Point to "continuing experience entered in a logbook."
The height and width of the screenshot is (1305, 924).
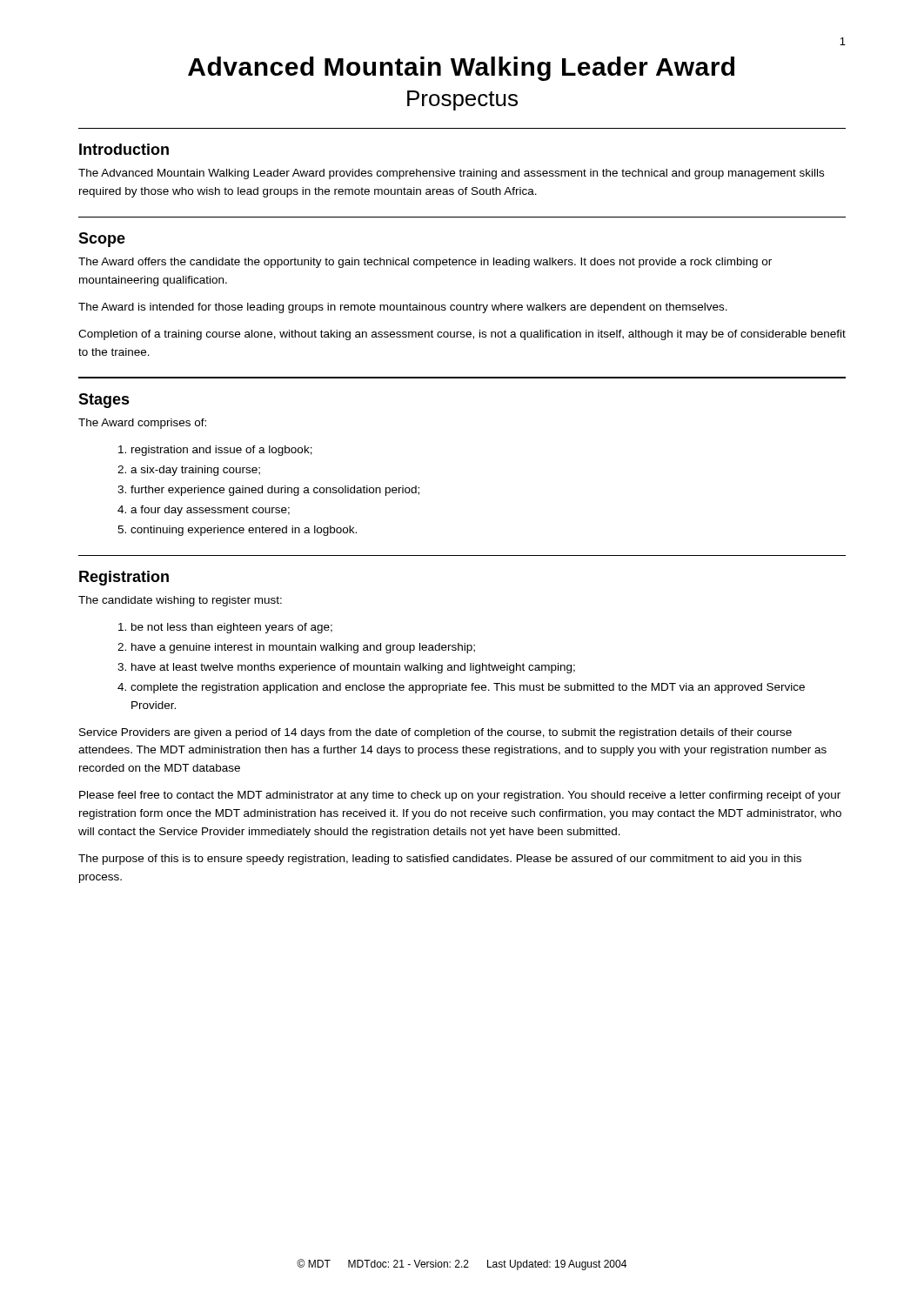(x=244, y=529)
